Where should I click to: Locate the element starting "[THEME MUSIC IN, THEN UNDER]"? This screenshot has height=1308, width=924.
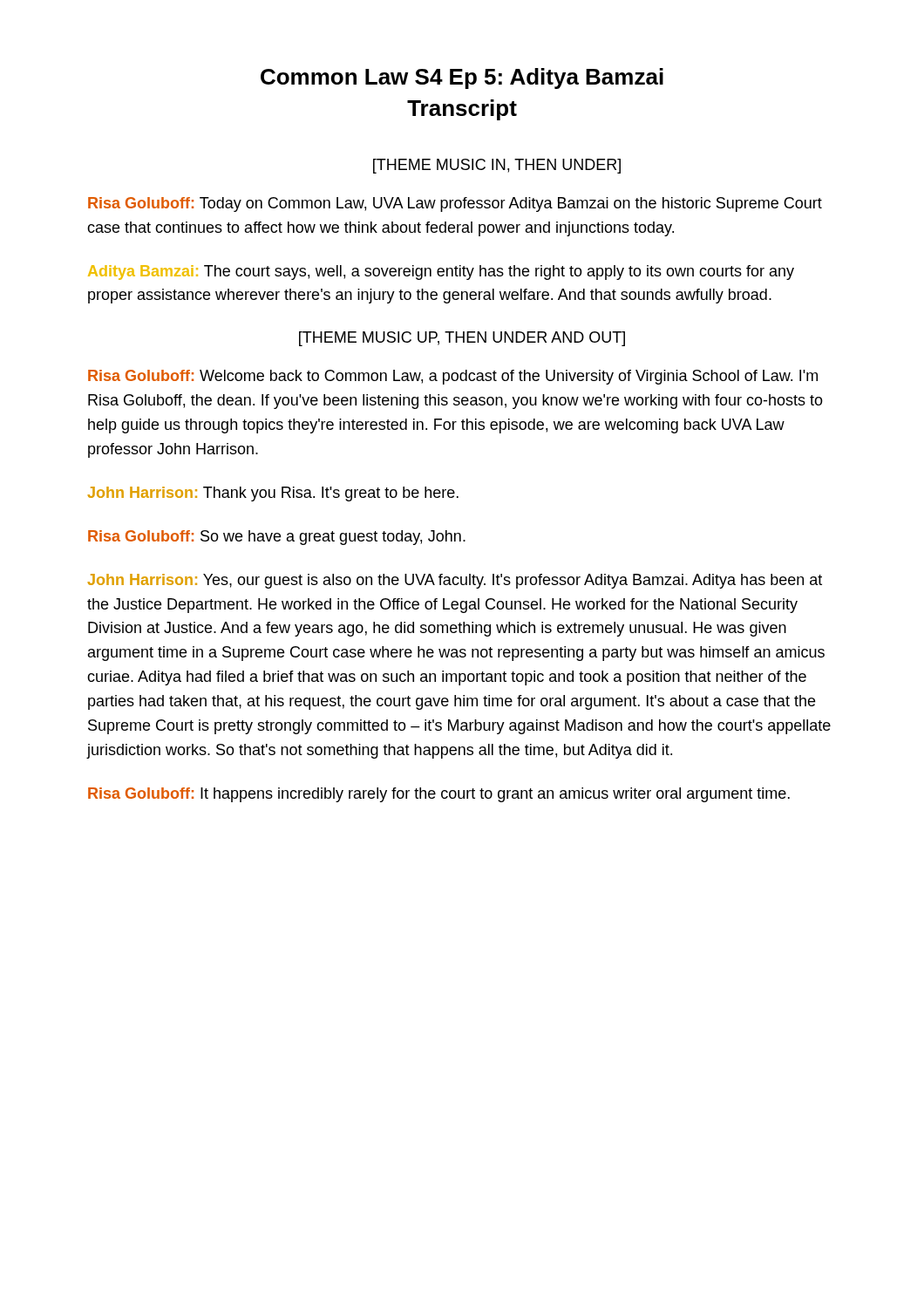click(x=497, y=165)
